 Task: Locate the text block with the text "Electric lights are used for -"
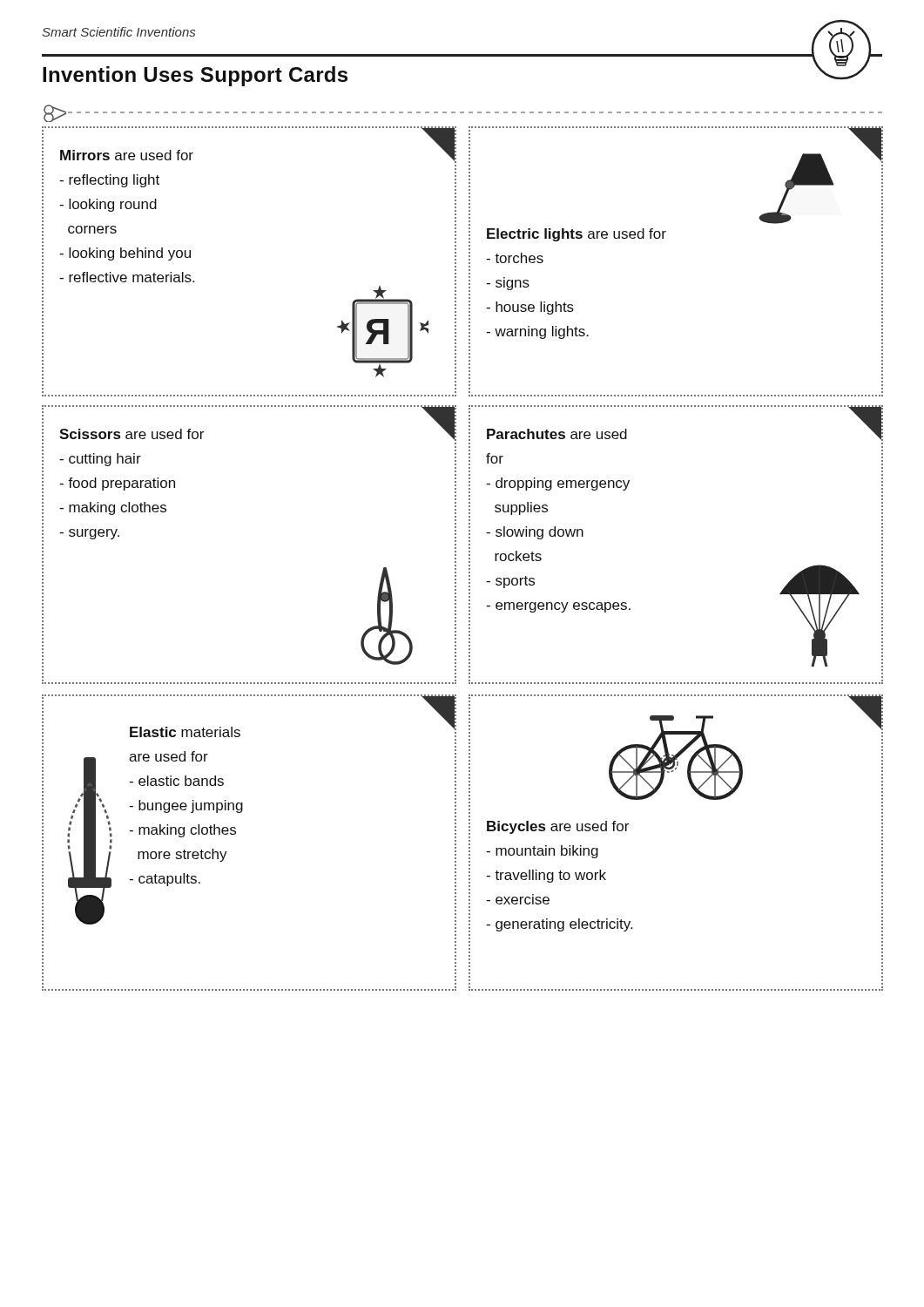(x=820, y=176)
